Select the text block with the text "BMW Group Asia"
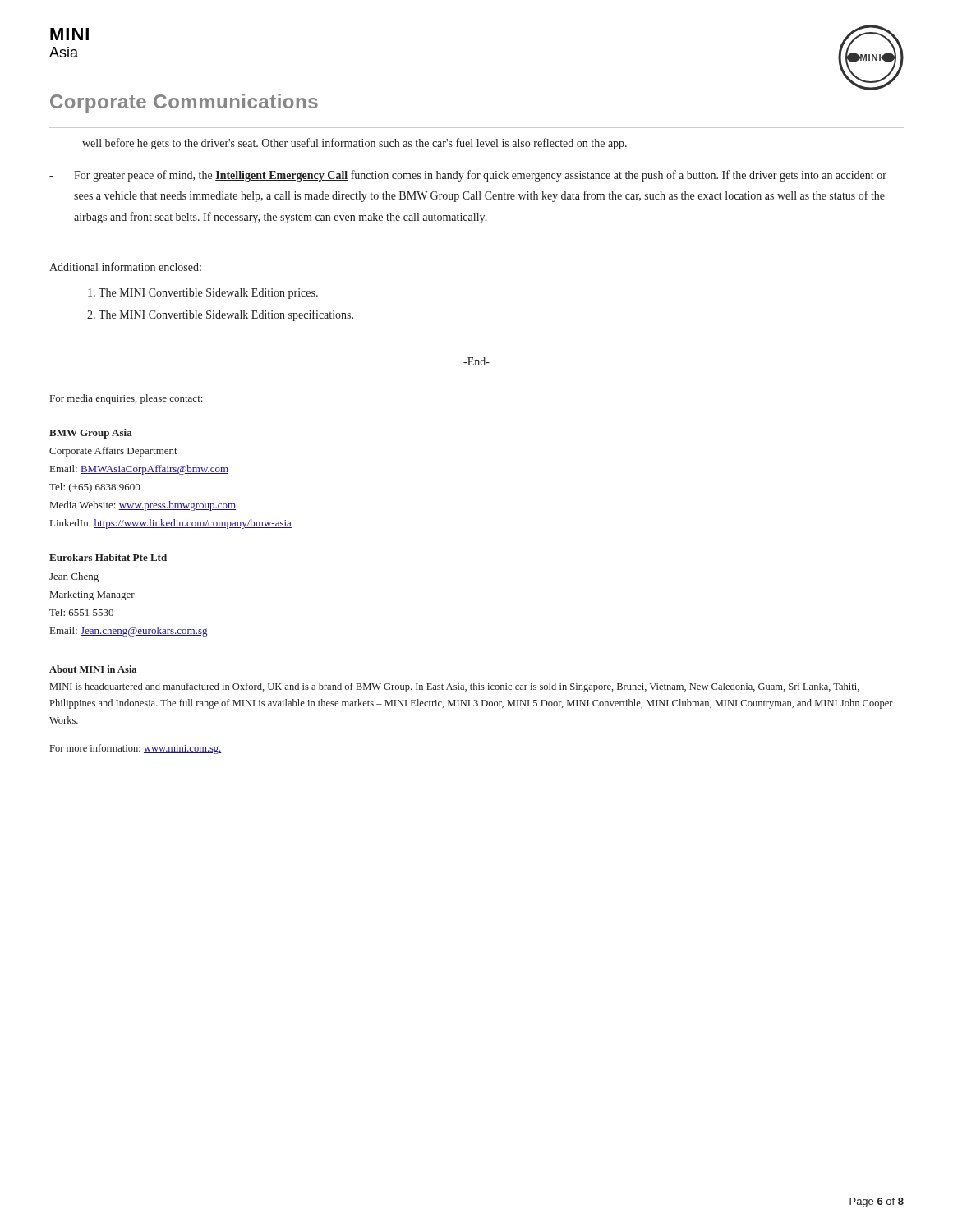 (x=170, y=478)
